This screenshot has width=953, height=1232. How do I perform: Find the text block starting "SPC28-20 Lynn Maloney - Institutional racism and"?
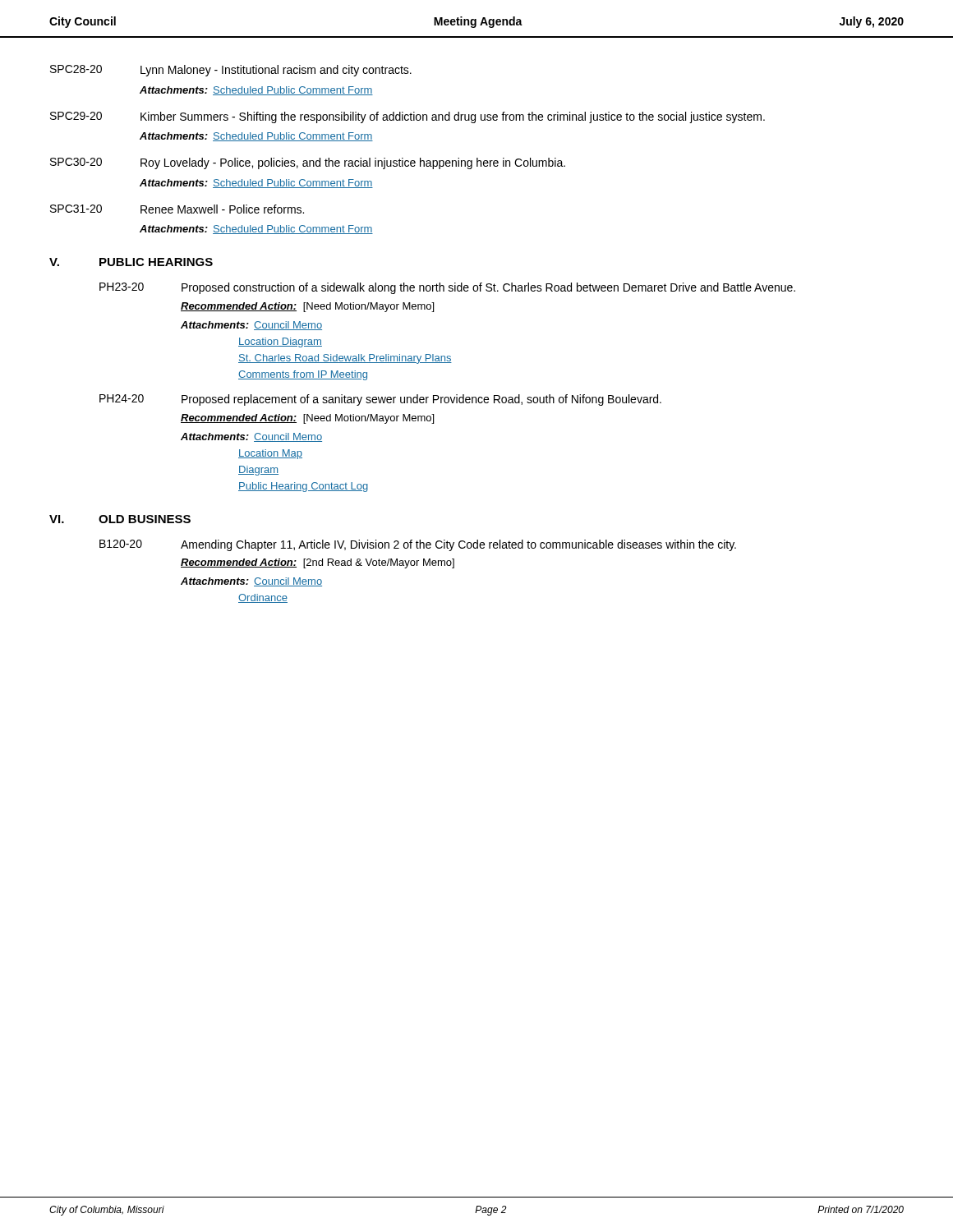[x=231, y=71]
